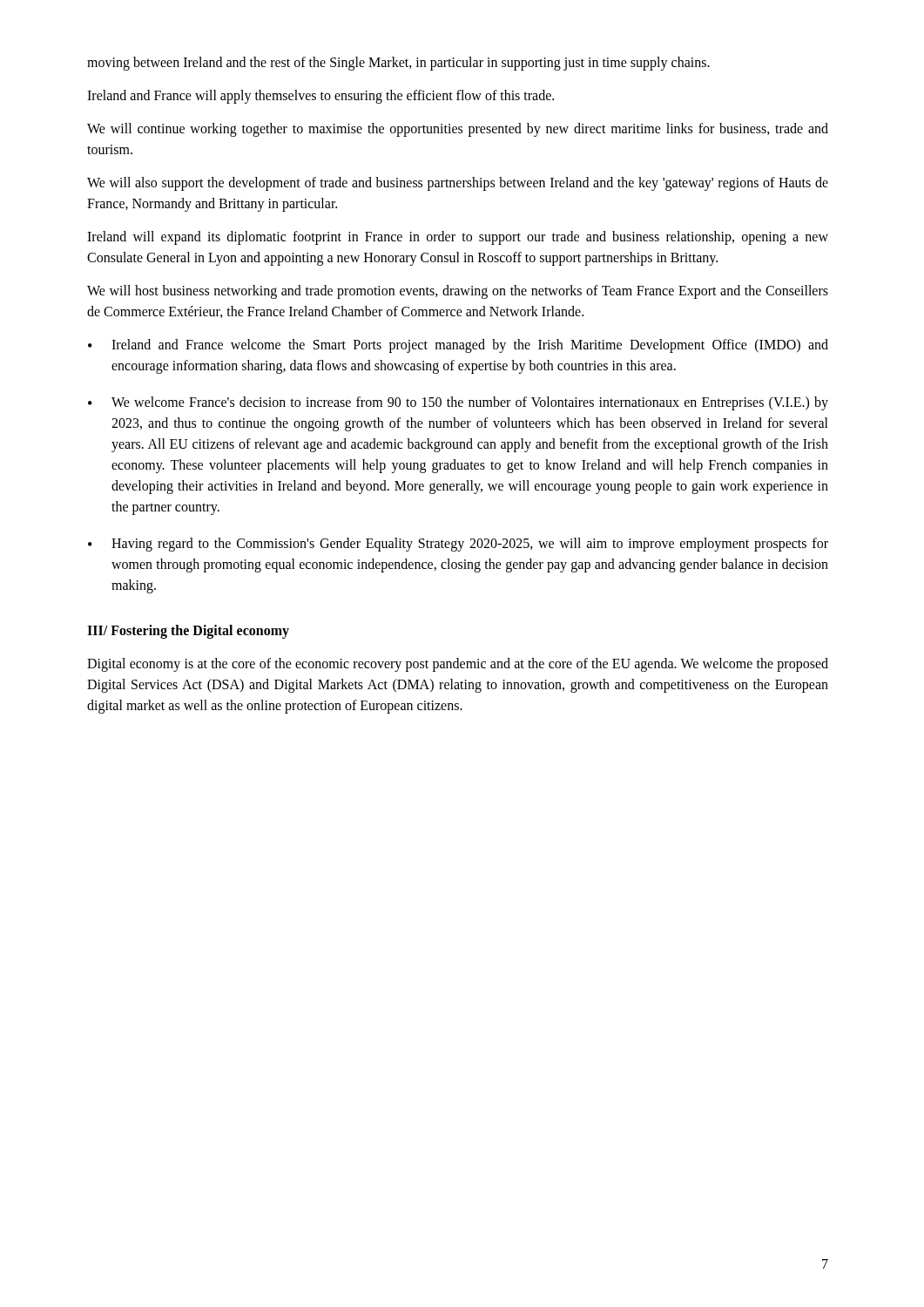Find the text starting "We will continue working"
This screenshot has height=1307, width=924.
(x=458, y=139)
